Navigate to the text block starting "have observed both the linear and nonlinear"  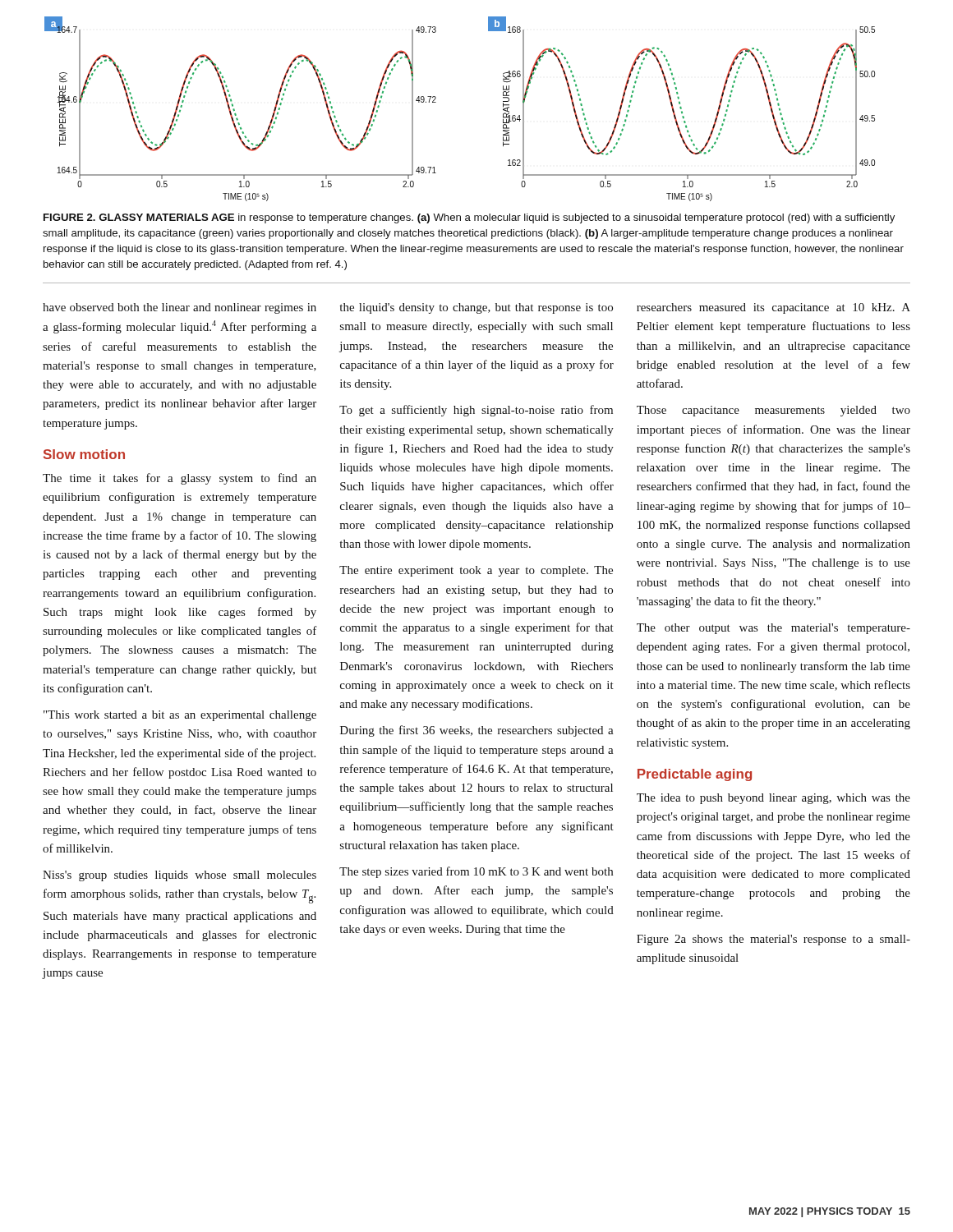click(180, 641)
